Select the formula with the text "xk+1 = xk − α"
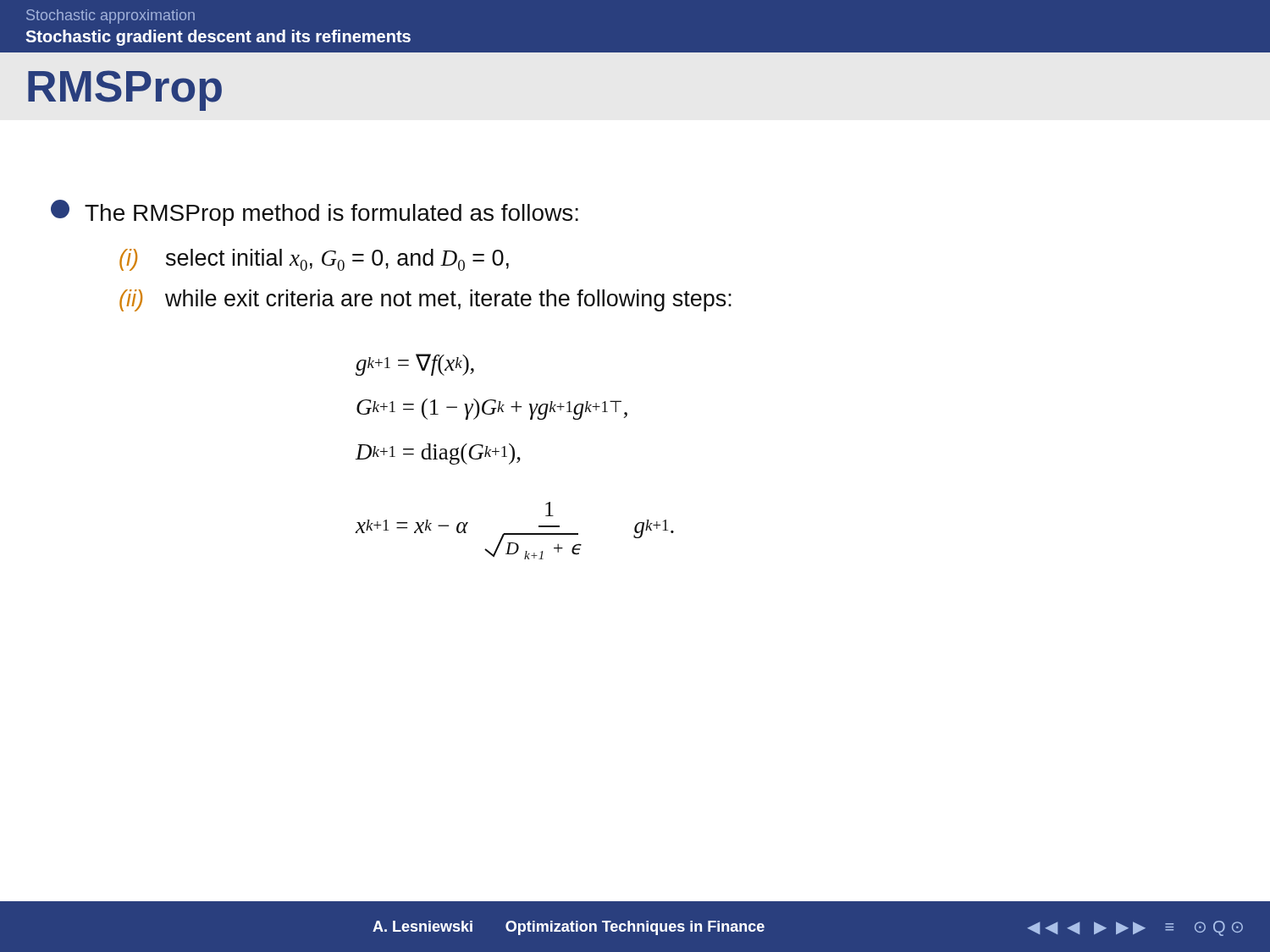The image size is (1270, 952). (515, 526)
